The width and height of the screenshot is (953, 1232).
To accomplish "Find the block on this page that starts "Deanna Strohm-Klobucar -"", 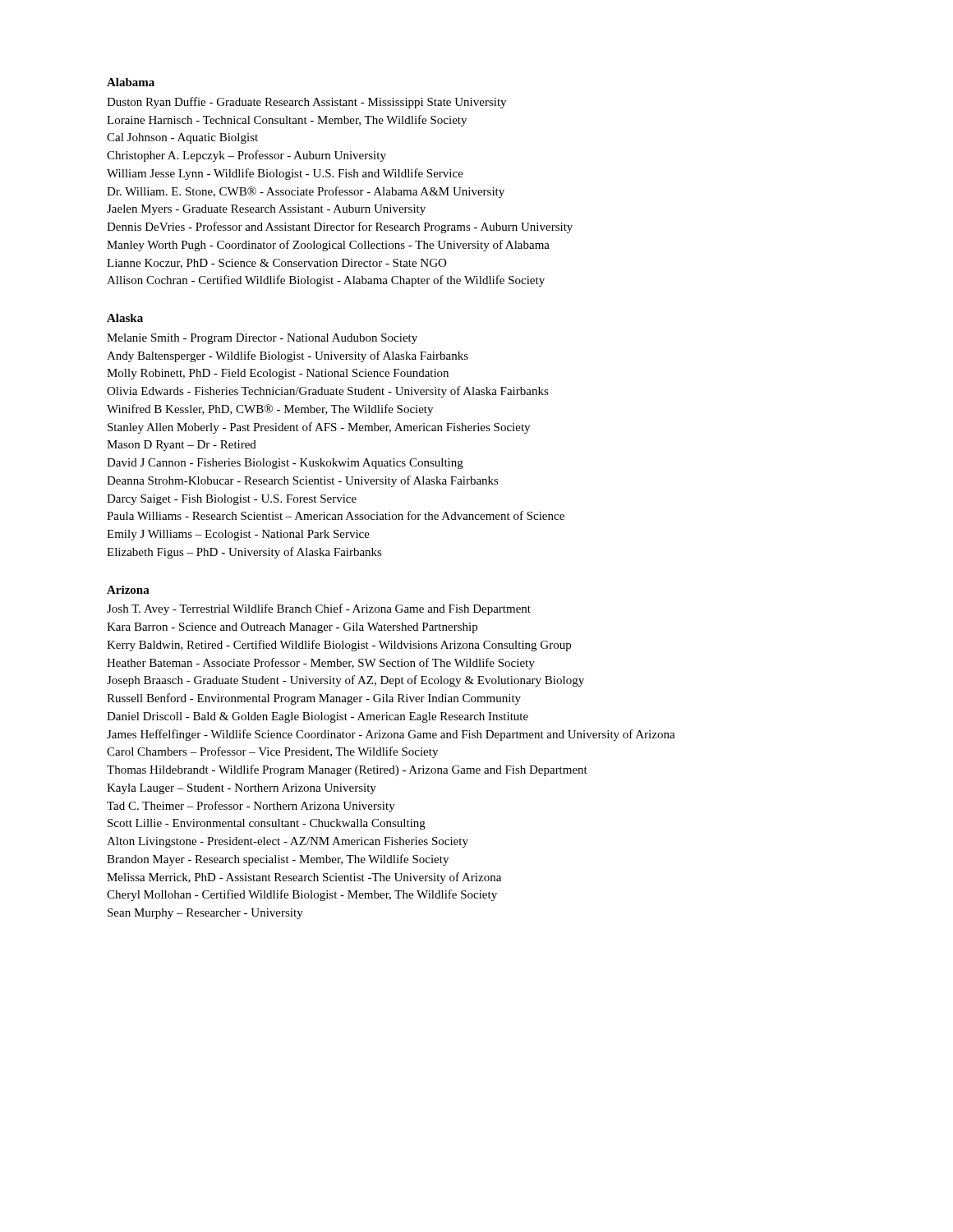I will click(303, 480).
